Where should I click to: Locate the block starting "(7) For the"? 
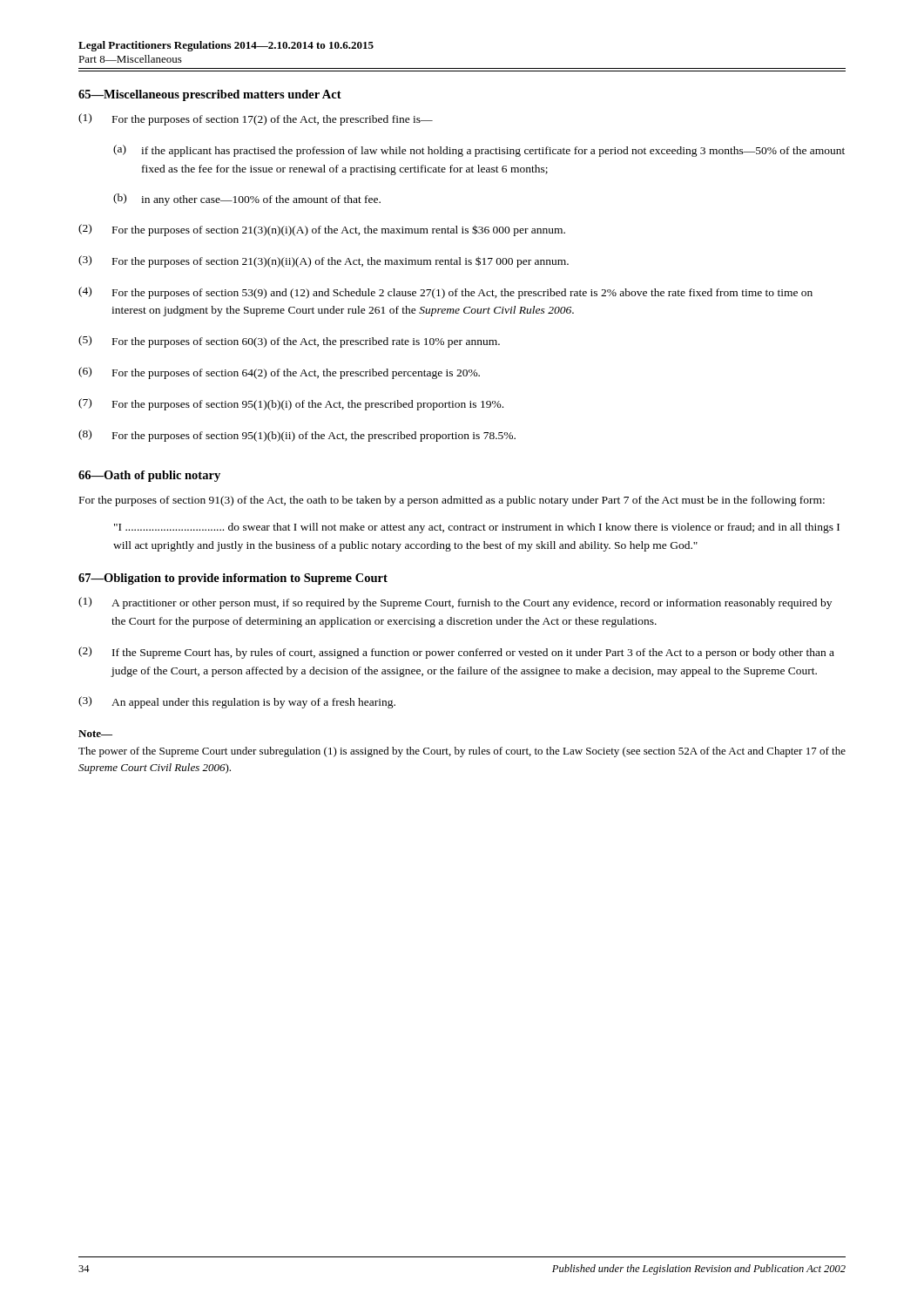[462, 408]
